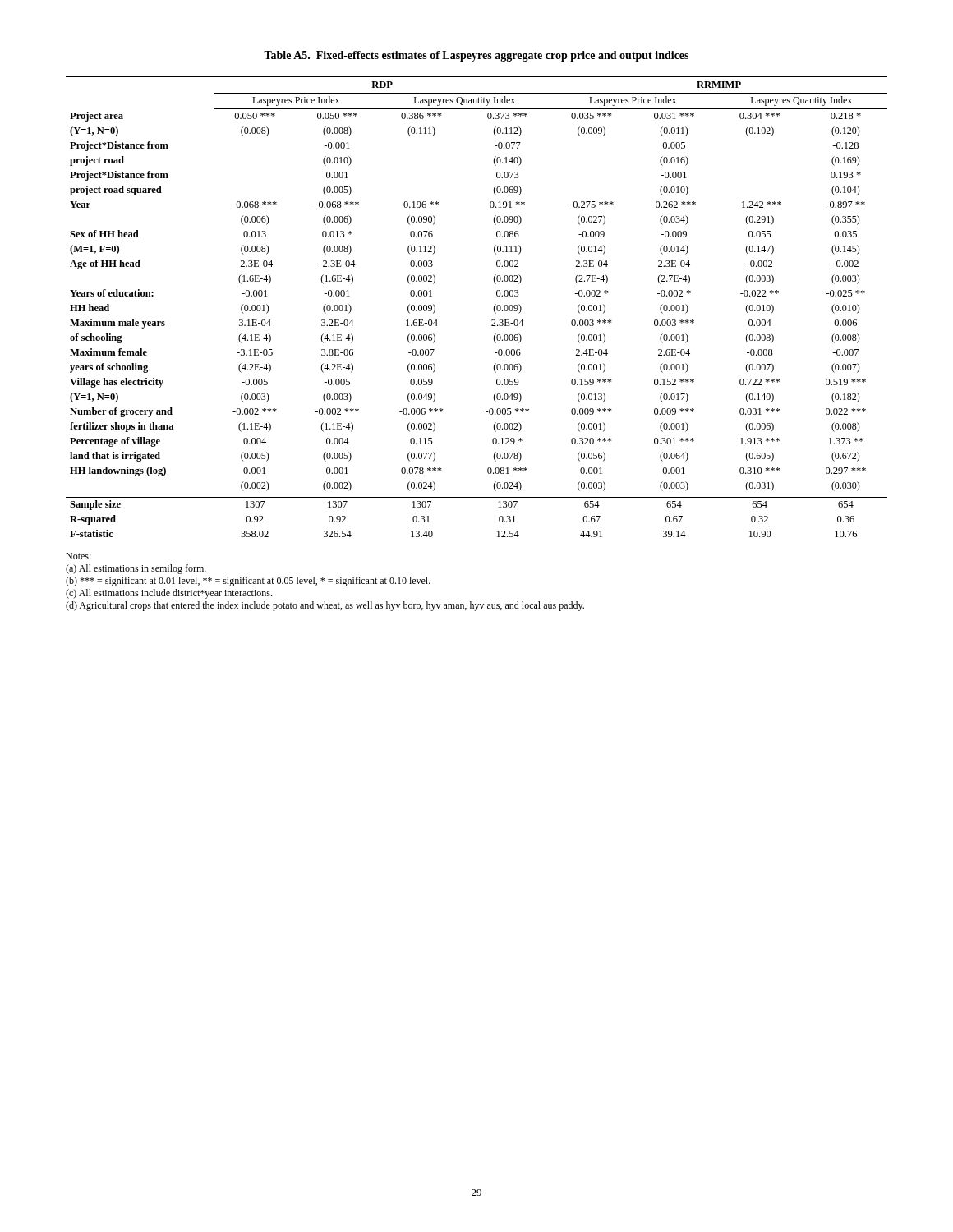Click on the footnote containing "(c) All estimations include district*year interactions."
The height and width of the screenshot is (1232, 953).
(x=169, y=593)
